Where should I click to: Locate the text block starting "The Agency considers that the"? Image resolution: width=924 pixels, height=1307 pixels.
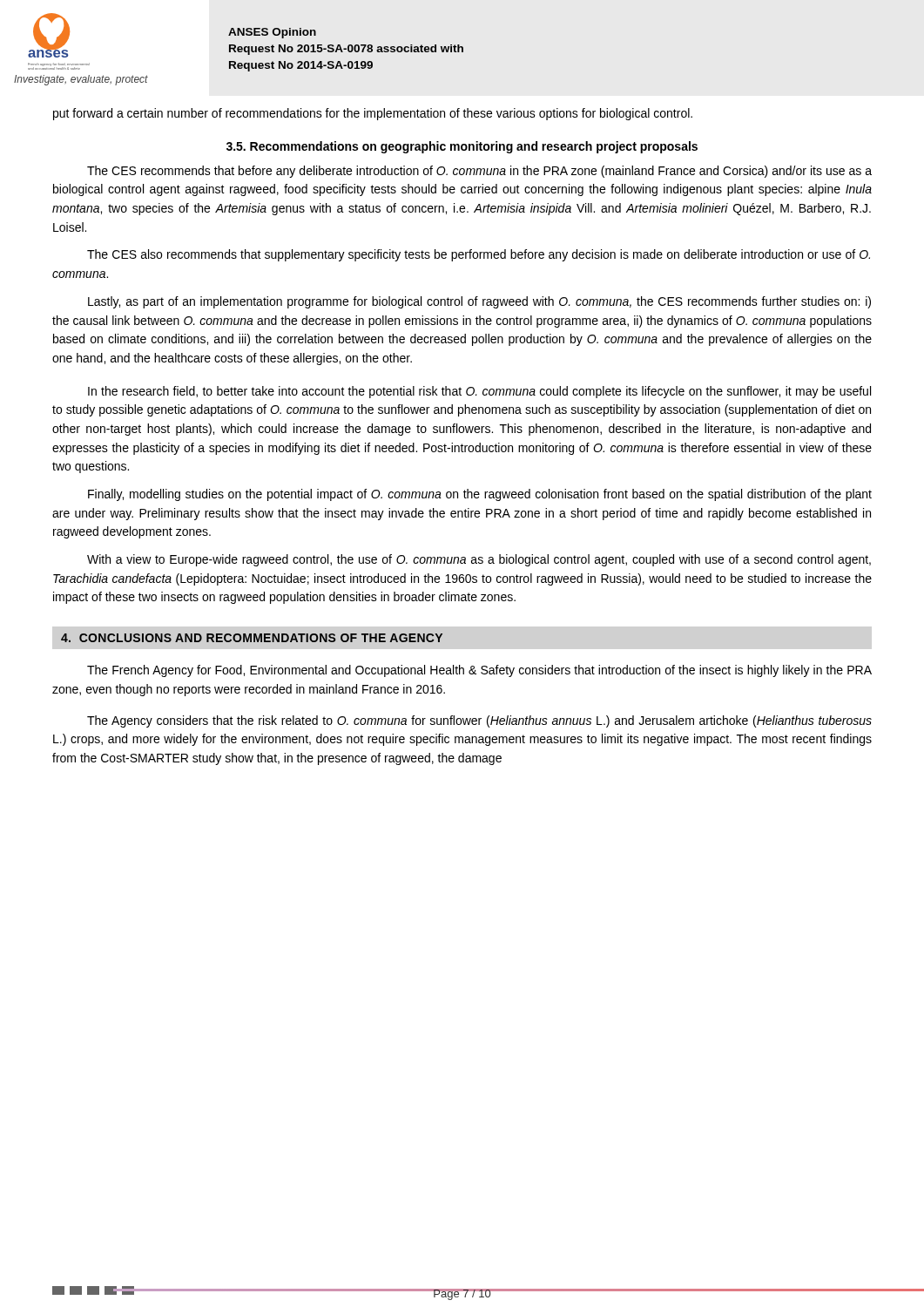462,739
